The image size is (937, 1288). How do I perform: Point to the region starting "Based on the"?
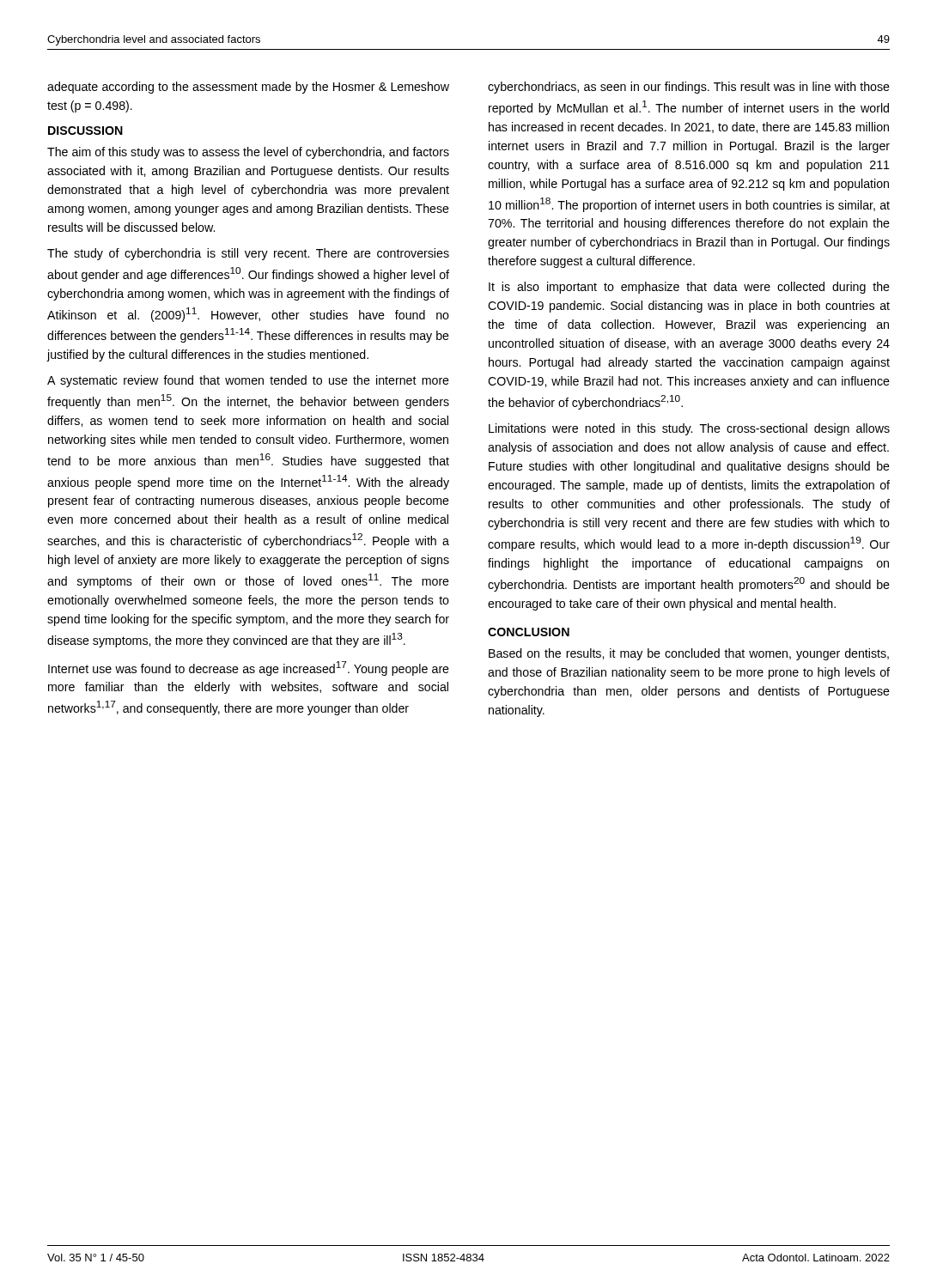coord(689,681)
